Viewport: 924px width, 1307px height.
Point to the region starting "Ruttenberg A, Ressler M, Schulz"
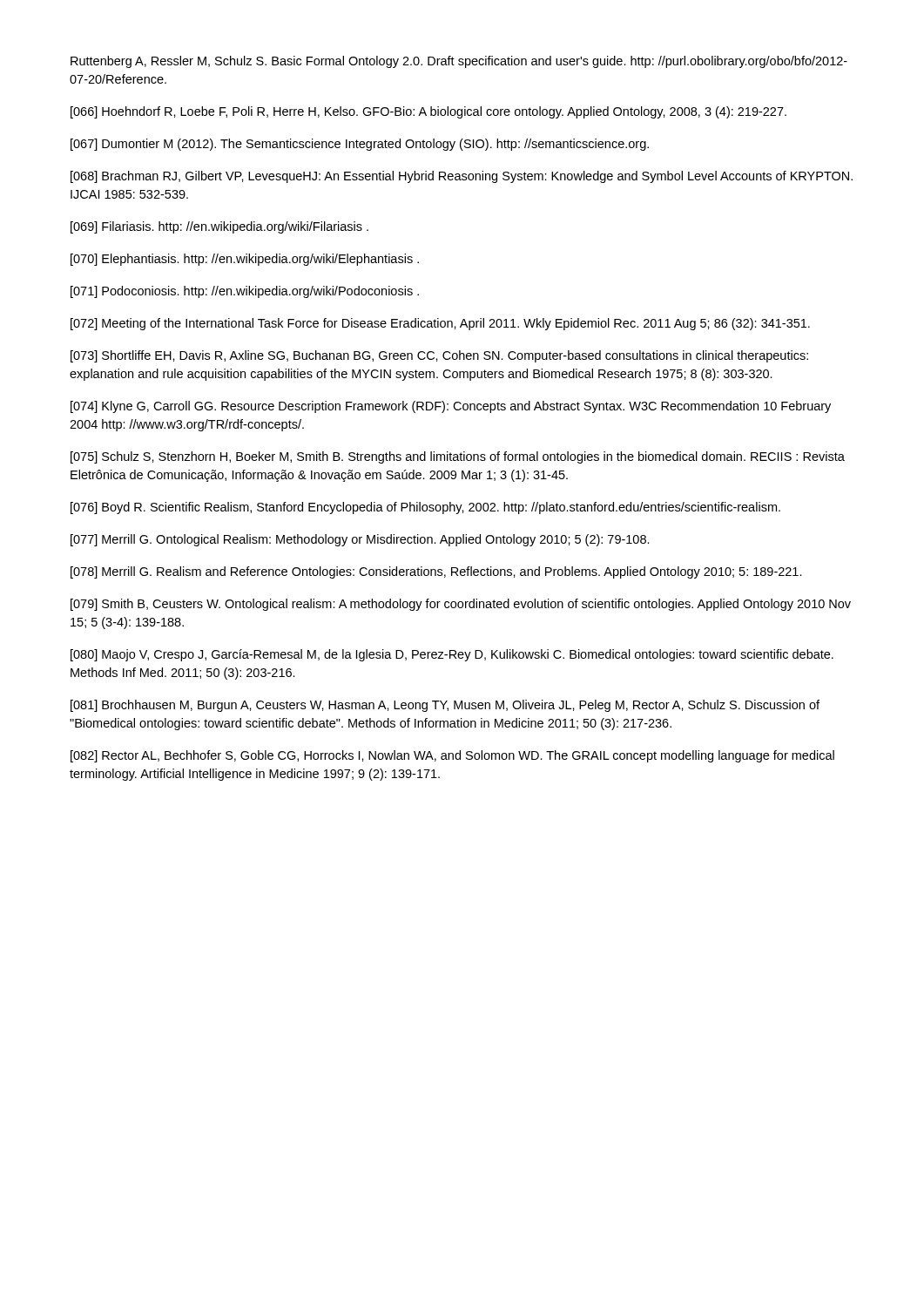point(462,71)
